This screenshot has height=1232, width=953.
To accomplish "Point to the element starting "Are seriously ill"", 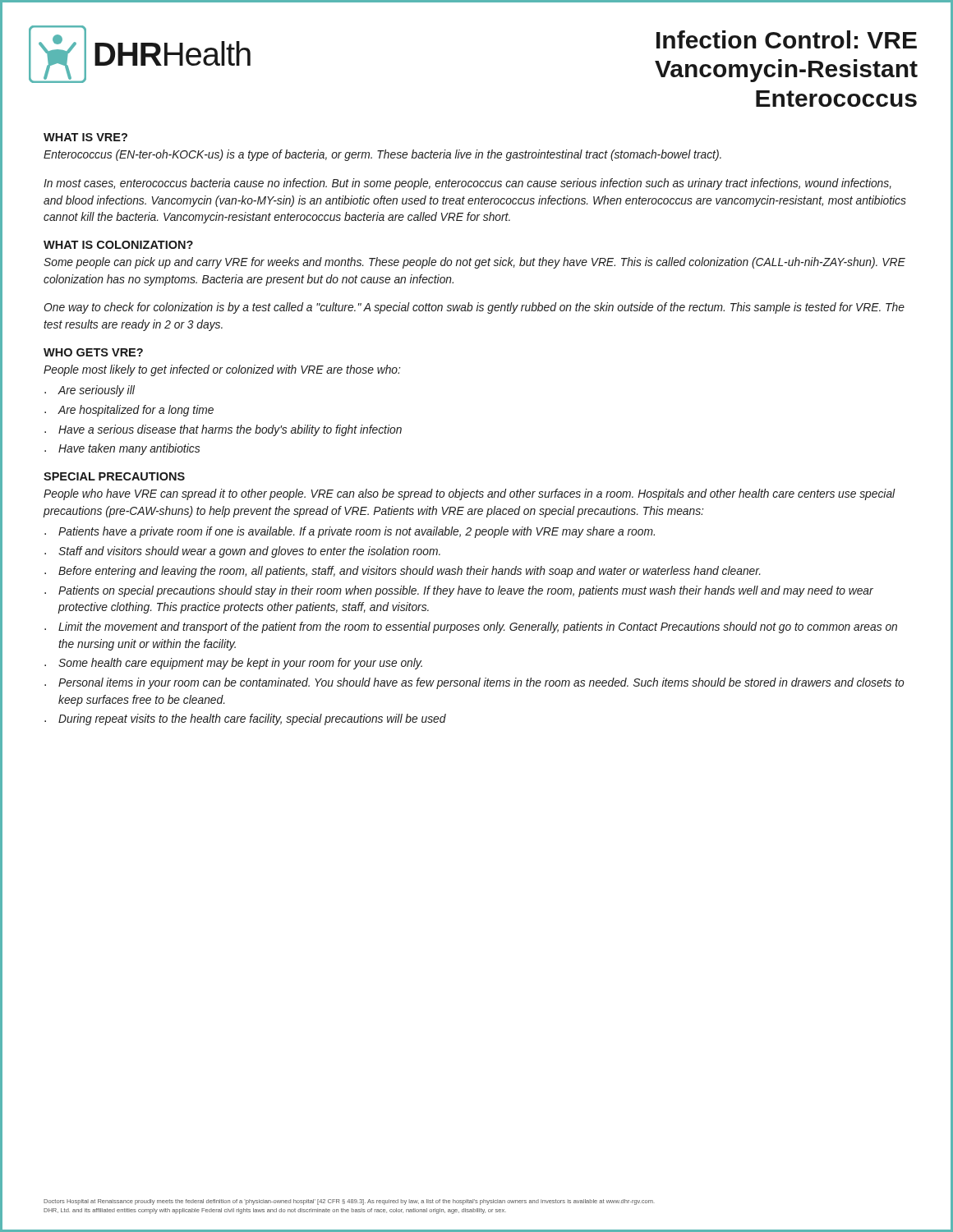I will (96, 391).
